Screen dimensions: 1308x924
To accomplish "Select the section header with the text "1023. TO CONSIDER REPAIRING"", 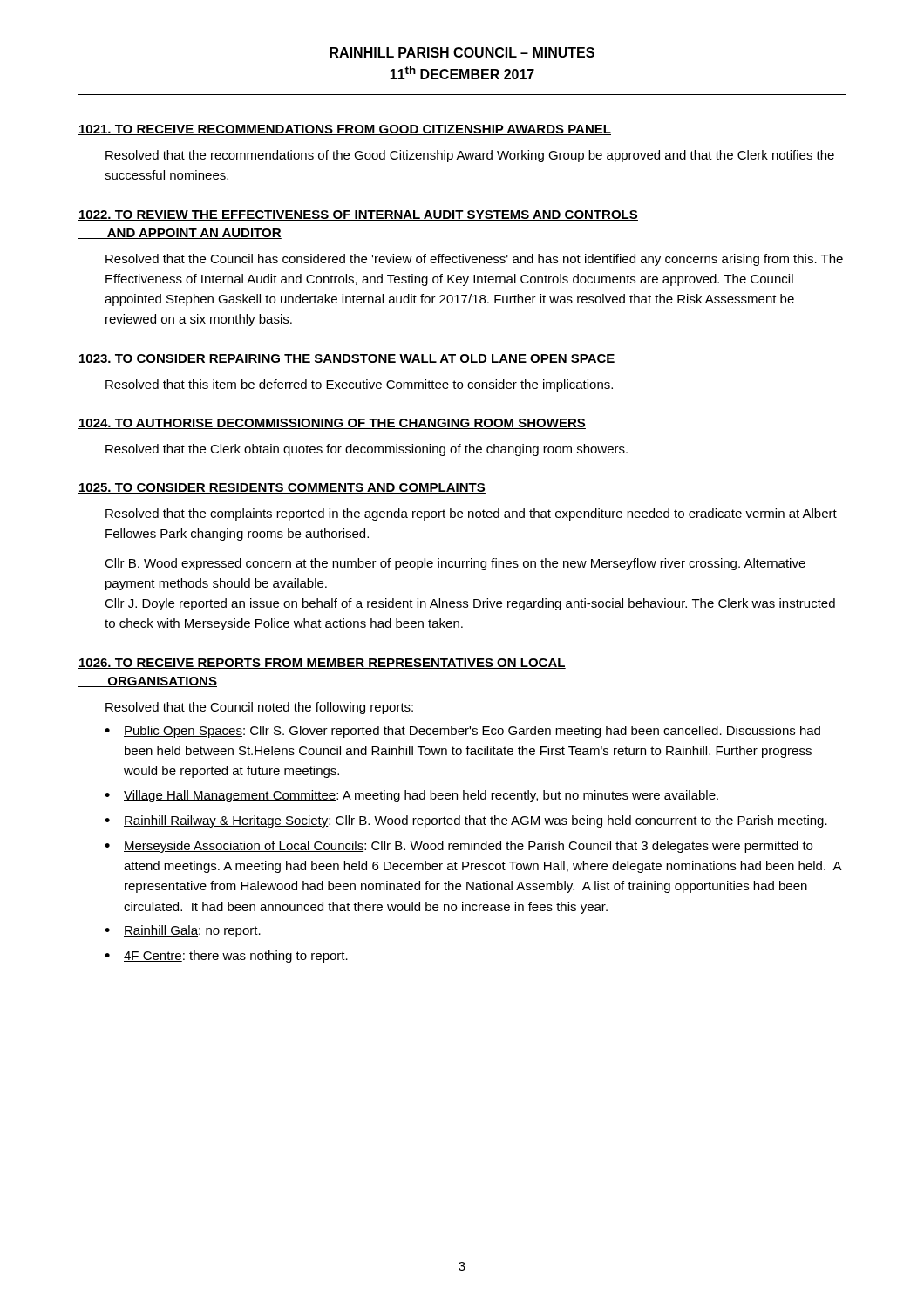I will [x=347, y=358].
